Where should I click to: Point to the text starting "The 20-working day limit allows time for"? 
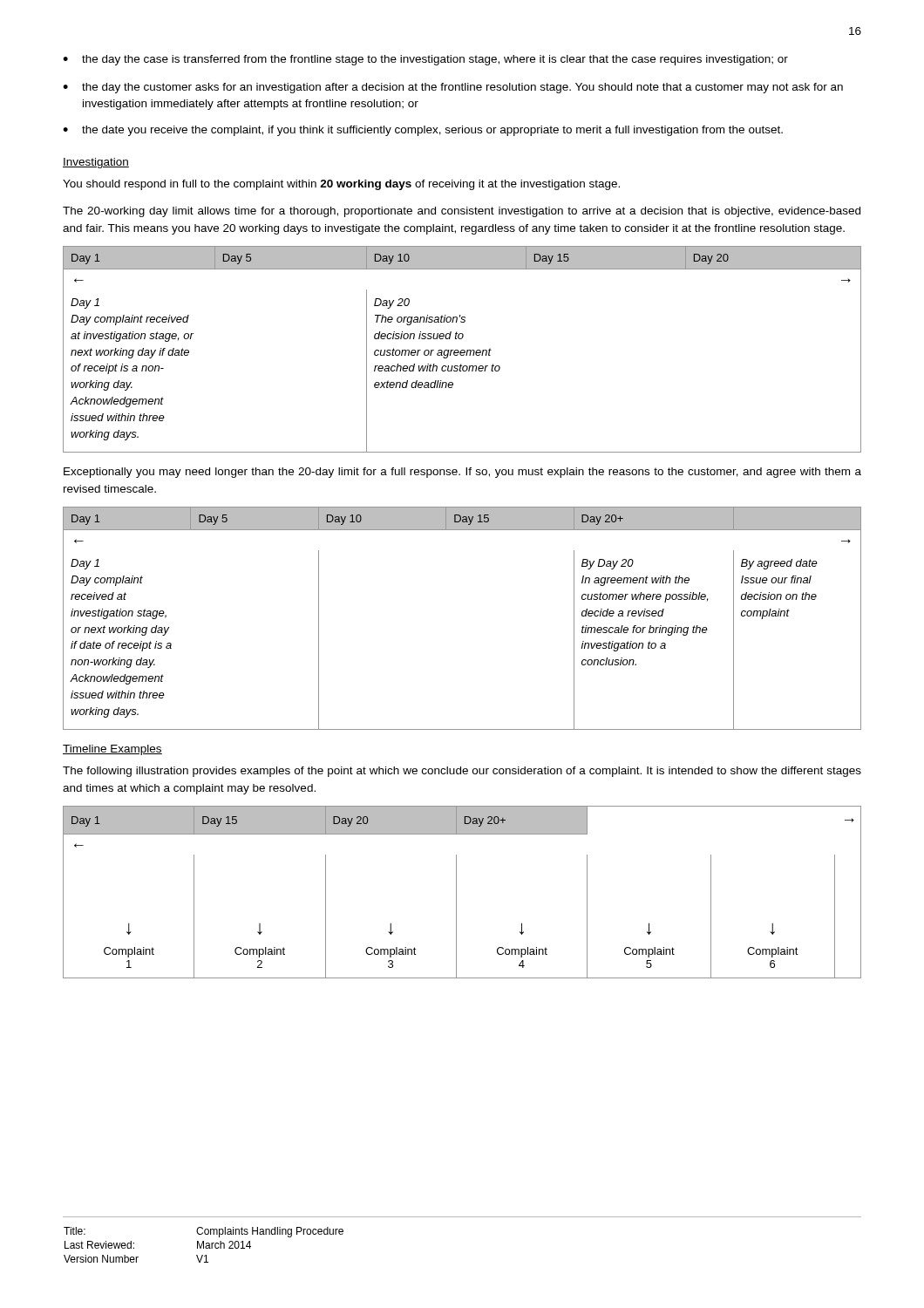(x=462, y=219)
